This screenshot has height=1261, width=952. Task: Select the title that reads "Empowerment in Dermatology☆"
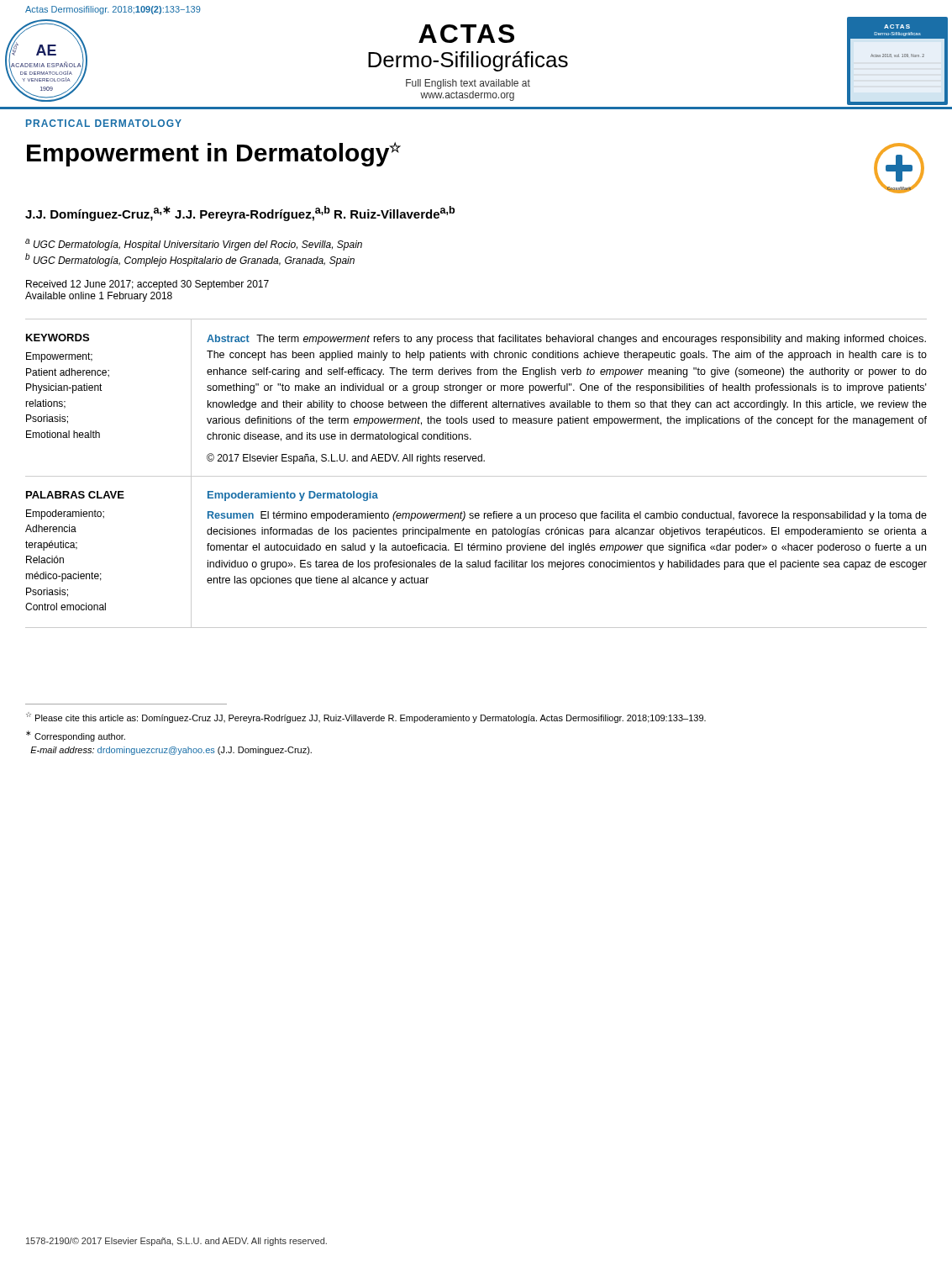point(213,153)
